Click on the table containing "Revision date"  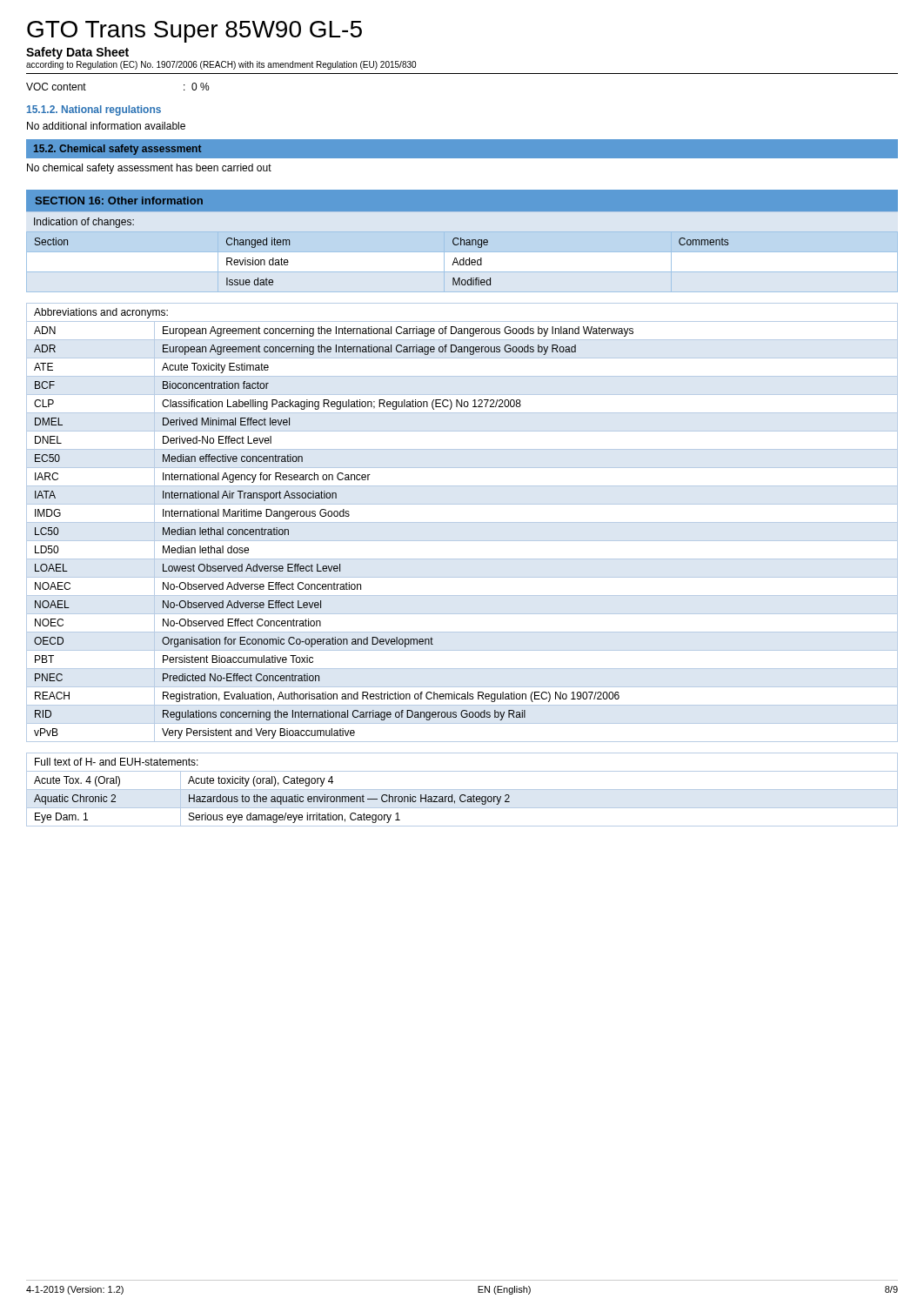462,252
